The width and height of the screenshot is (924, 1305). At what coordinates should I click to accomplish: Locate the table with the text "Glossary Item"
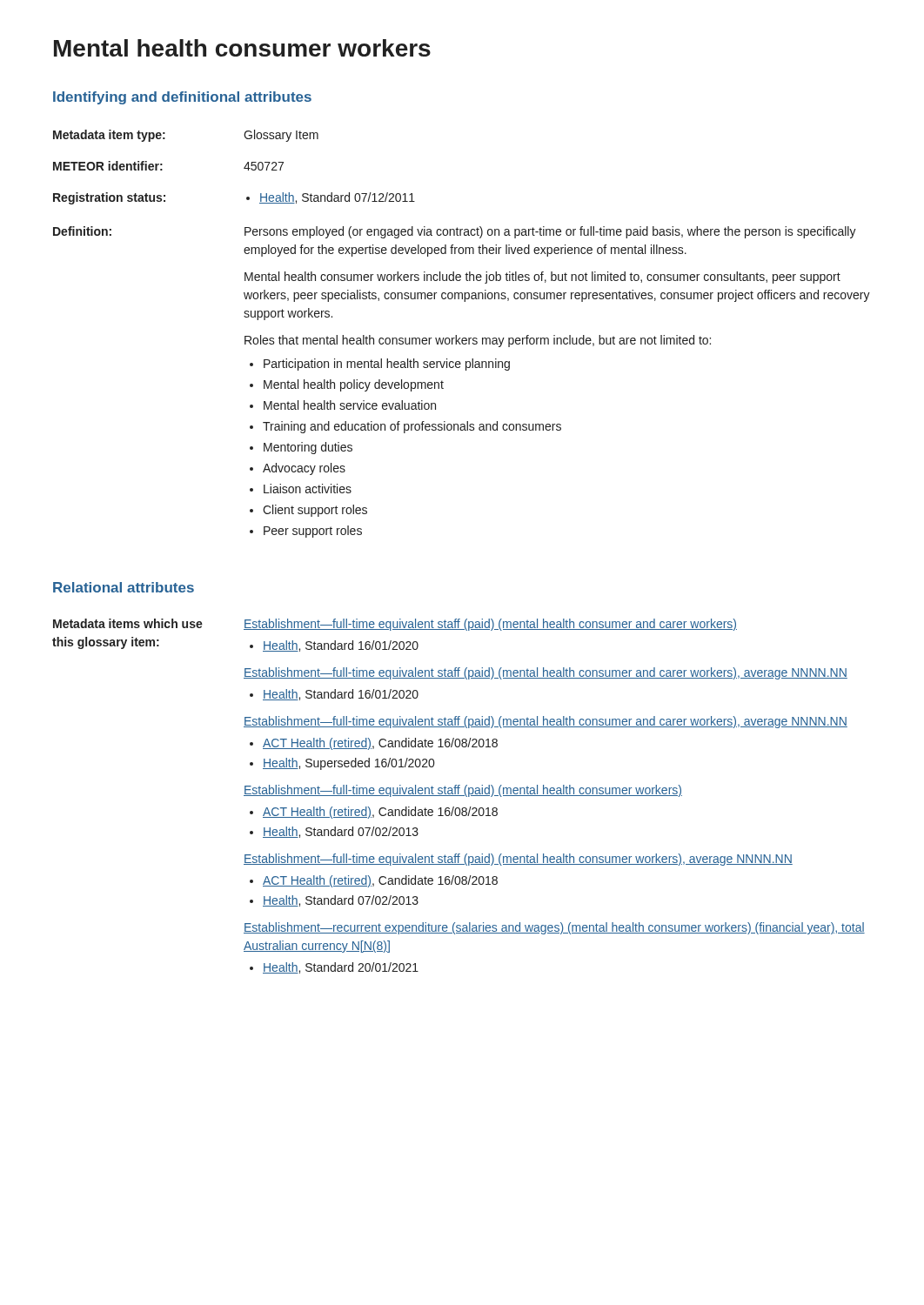(x=462, y=338)
